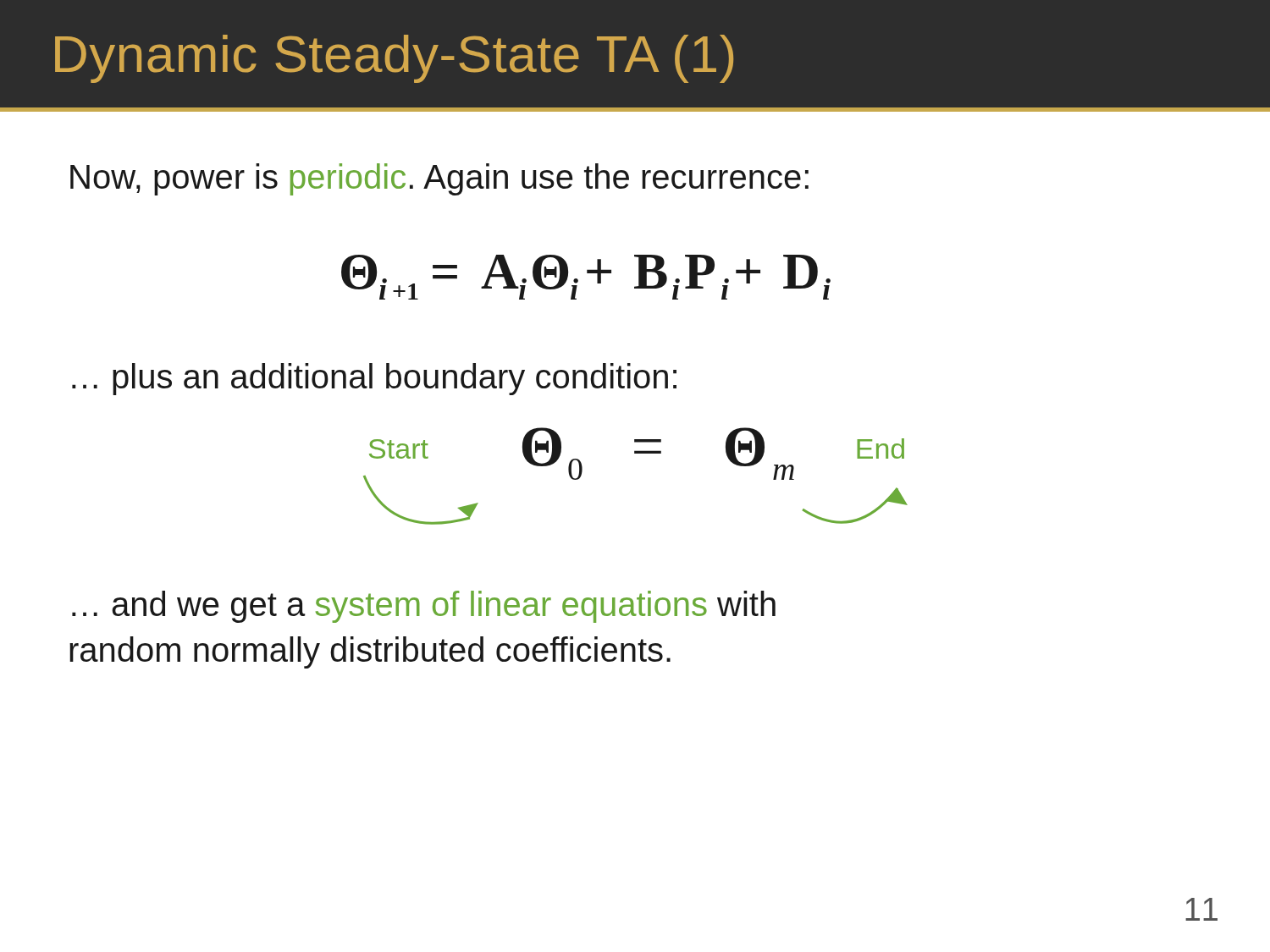Click on the text block starting "Now, power is periodic. Again use the recurrence:"
1270x952 pixels.
click(x=439, y=177)
